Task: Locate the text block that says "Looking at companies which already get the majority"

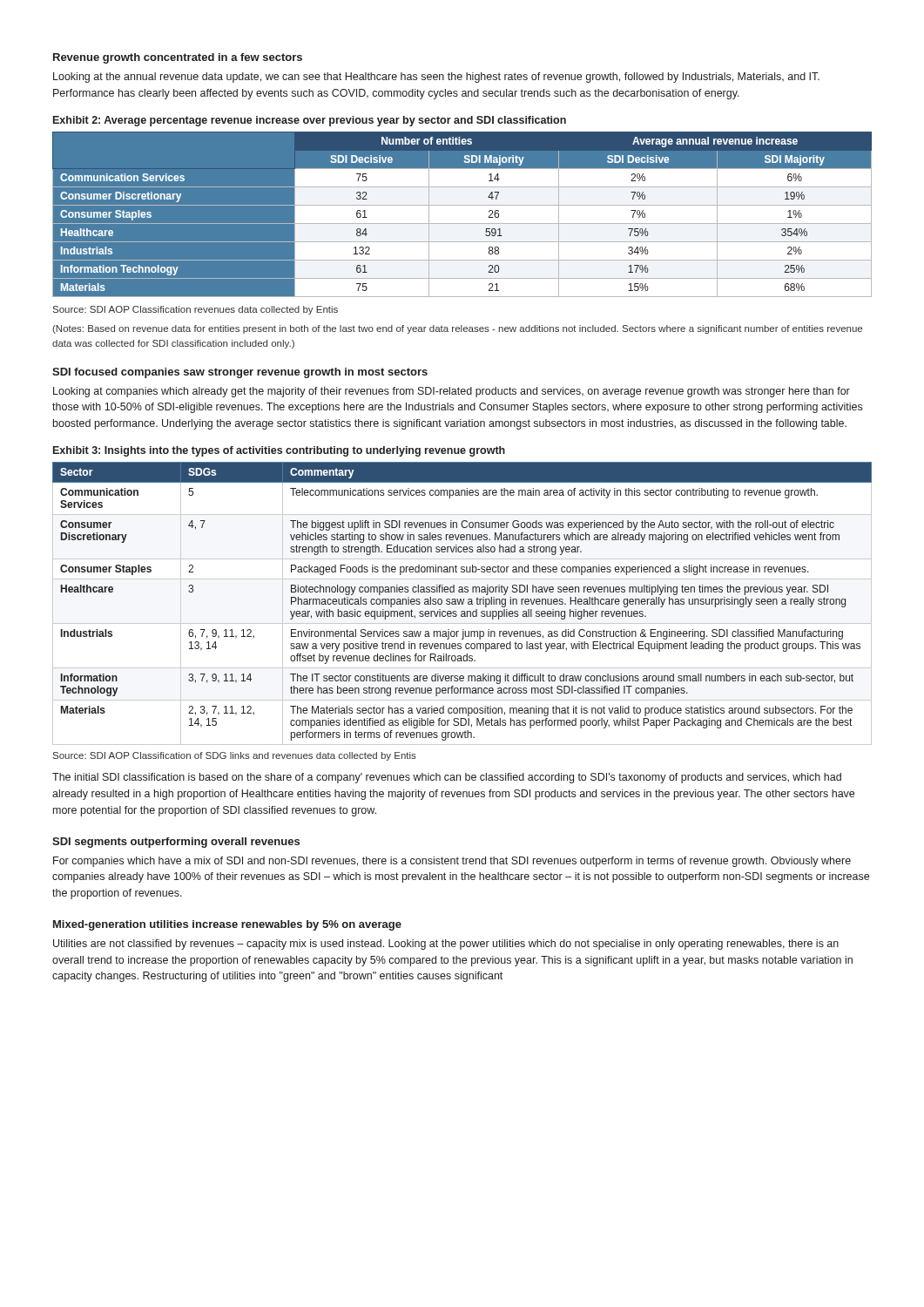Action: (458, 407)
